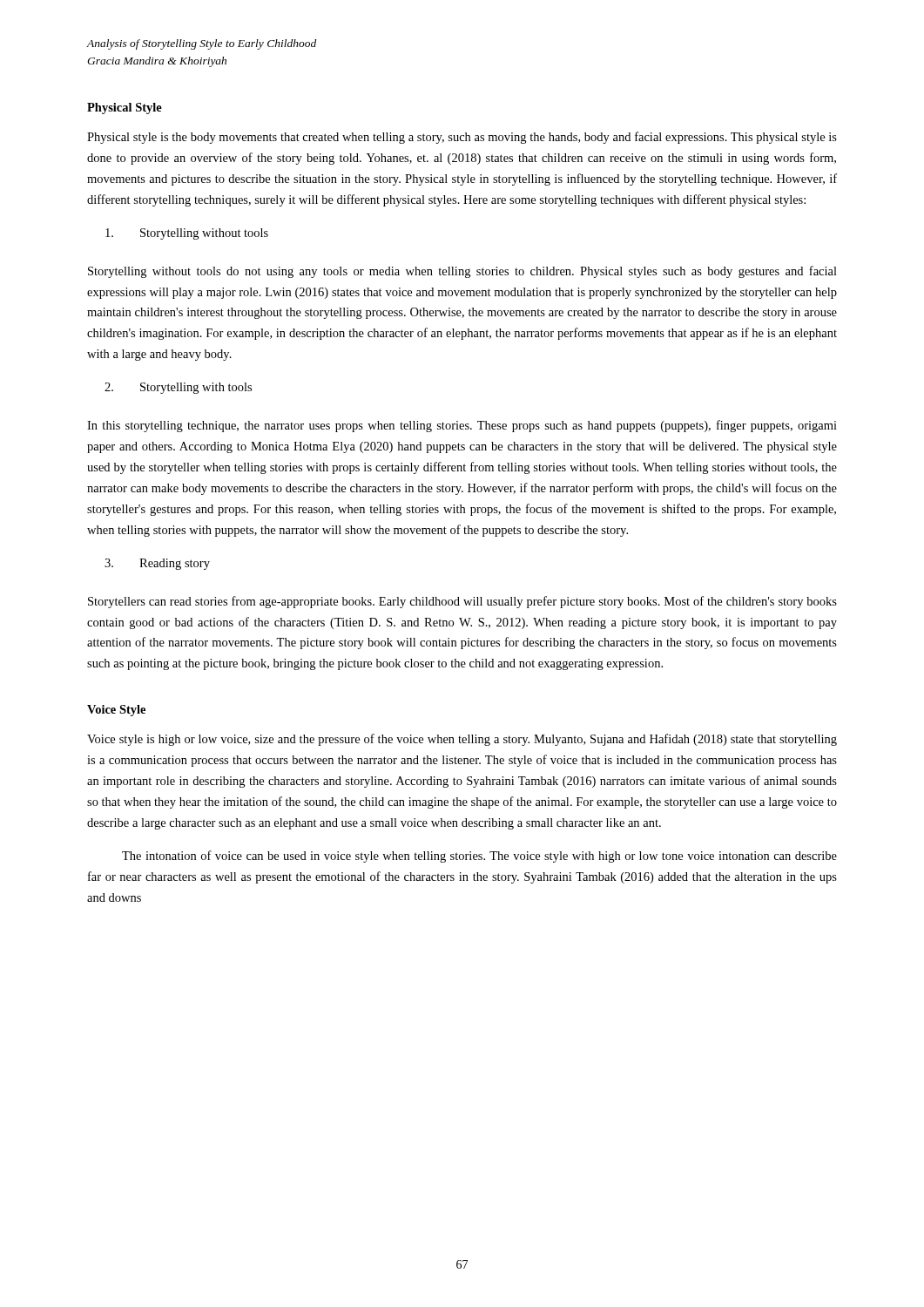Point to the passage starting "Storytellers can read stories"
The image size is (924, 1307).
[462, 633]
